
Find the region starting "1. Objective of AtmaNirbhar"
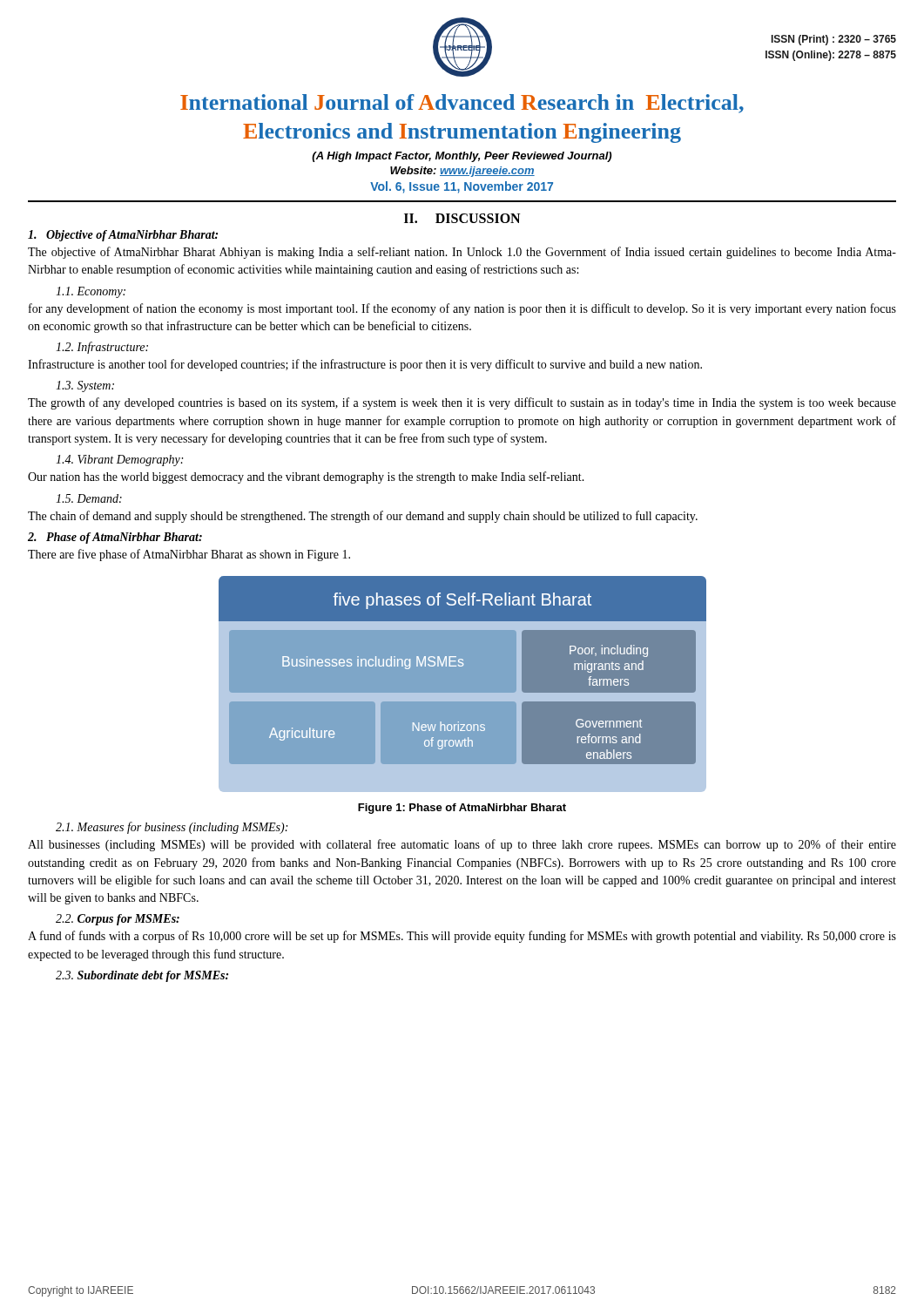click(x=123, y=235)
